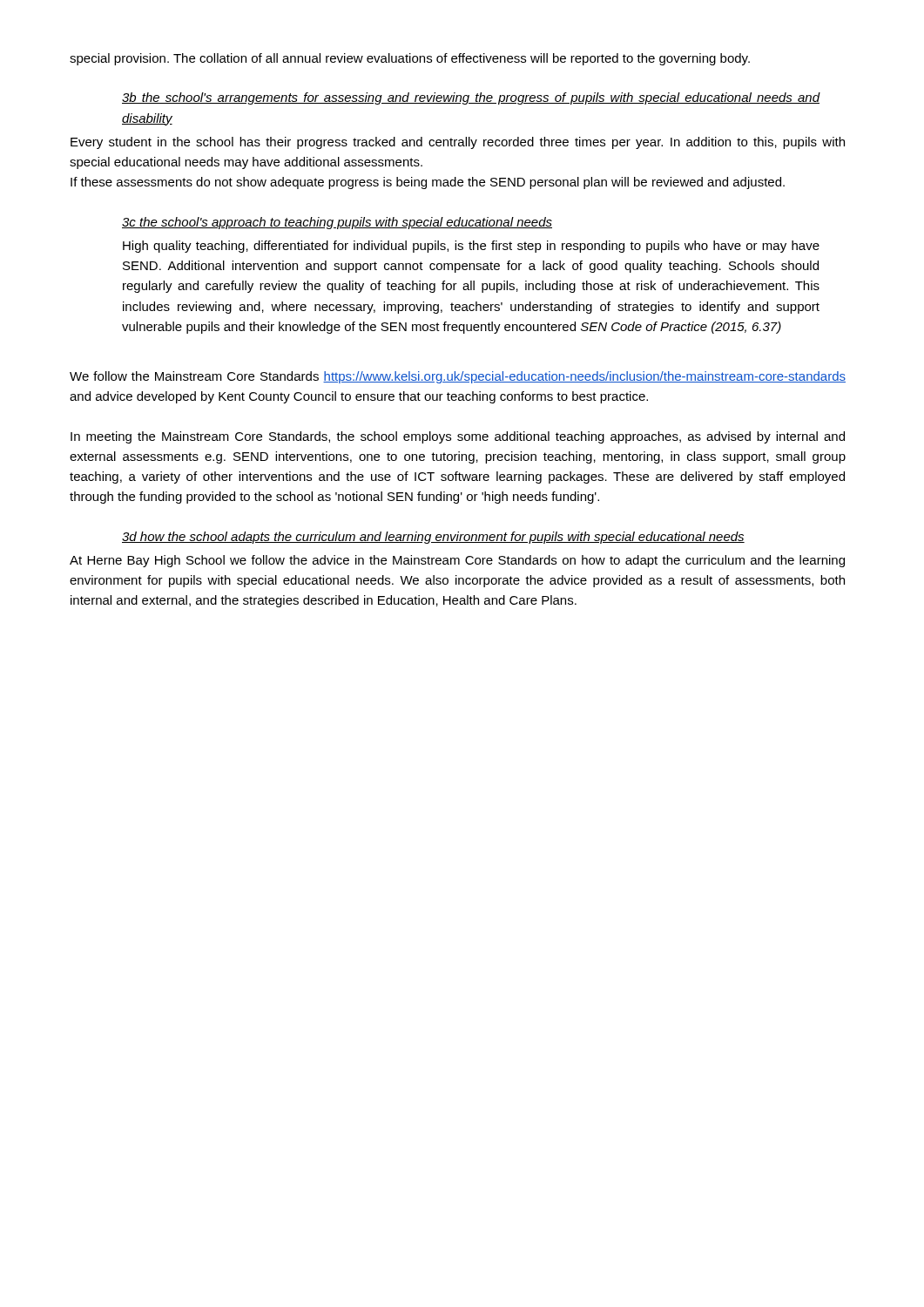Locate the text block containing "High quality teaching, differentiated for individual pupils, is"
Image resolution: width=924 pixels, height=1307 pixels.
point(471,286)
